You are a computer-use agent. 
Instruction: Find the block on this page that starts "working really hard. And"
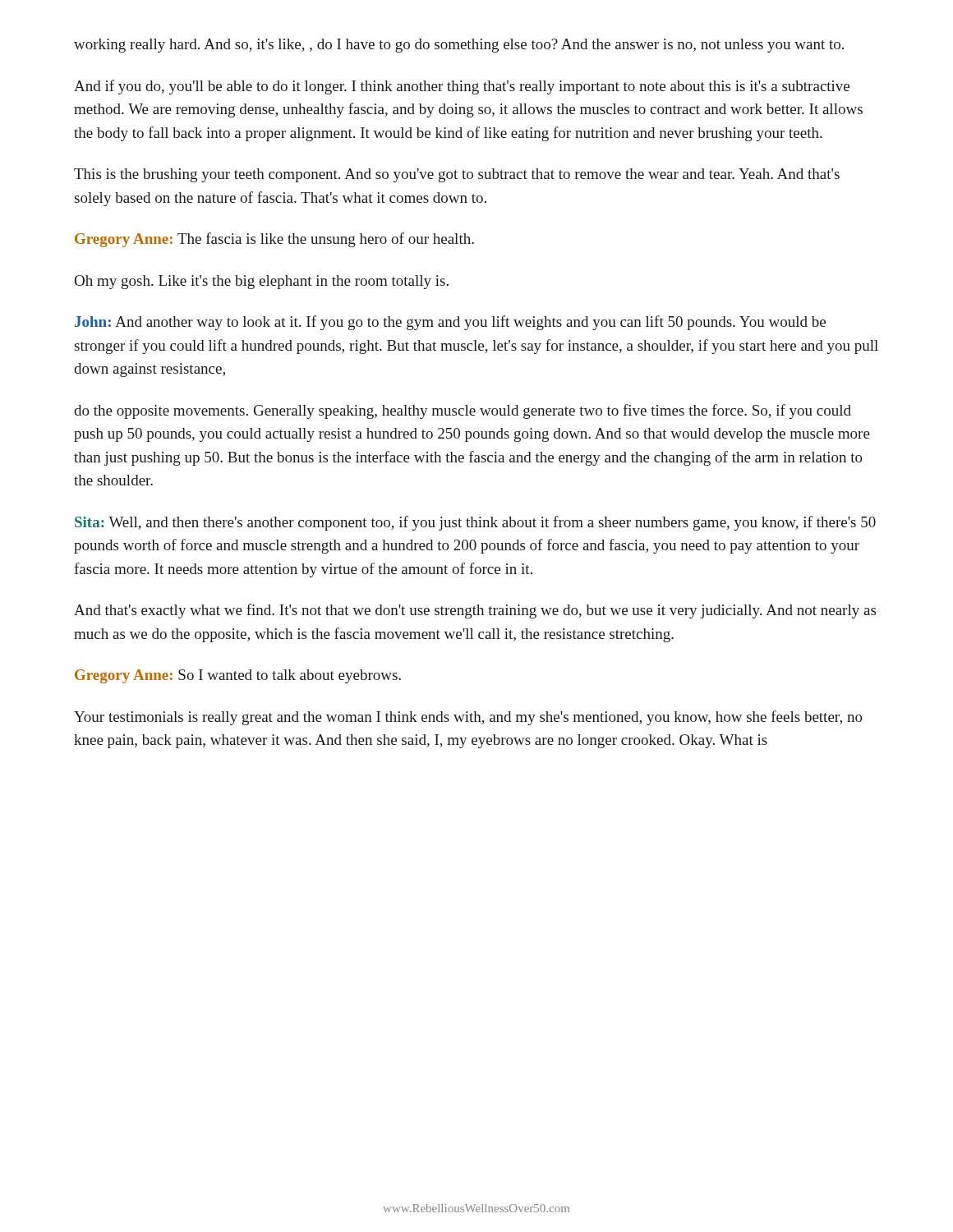click(x=459, y=44)
